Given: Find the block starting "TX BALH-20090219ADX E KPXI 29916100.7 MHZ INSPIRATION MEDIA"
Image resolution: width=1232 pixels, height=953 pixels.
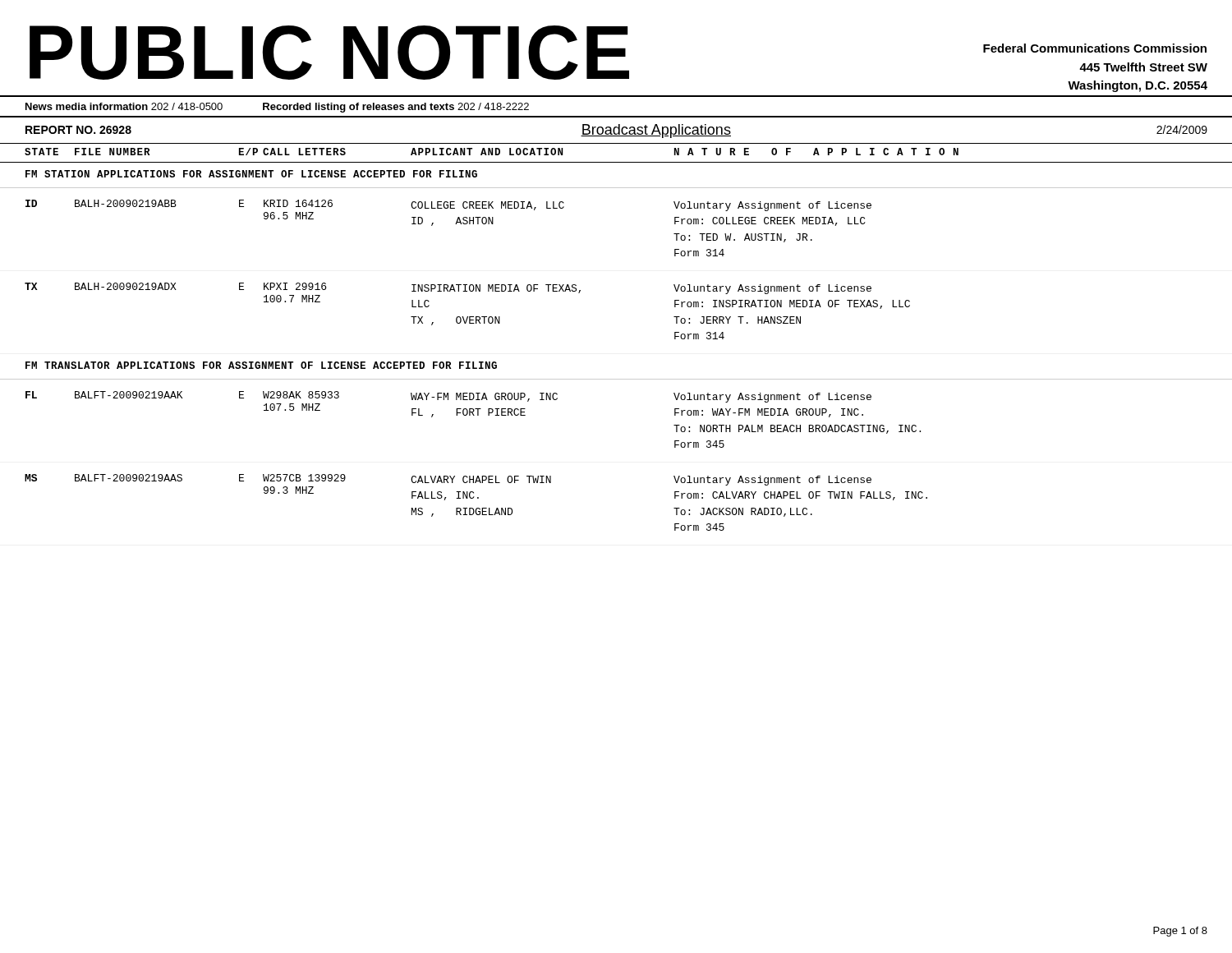Looking at the screenshot, I should pos(129,290).
